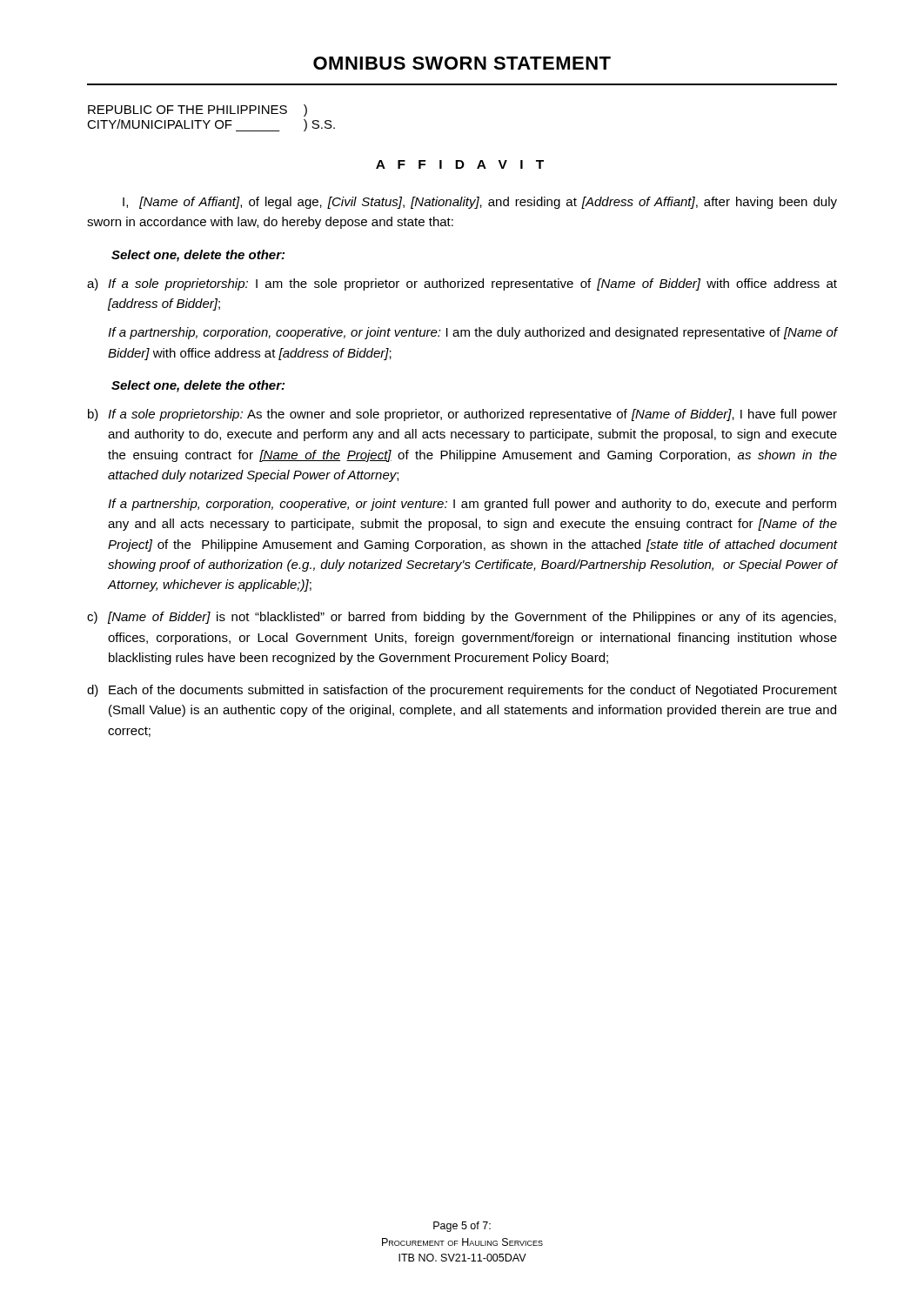The width and height of the screenshot is (924, 1305).
Task: Click on the text block starting "d) Each of the"
Action: click(462, 710)
